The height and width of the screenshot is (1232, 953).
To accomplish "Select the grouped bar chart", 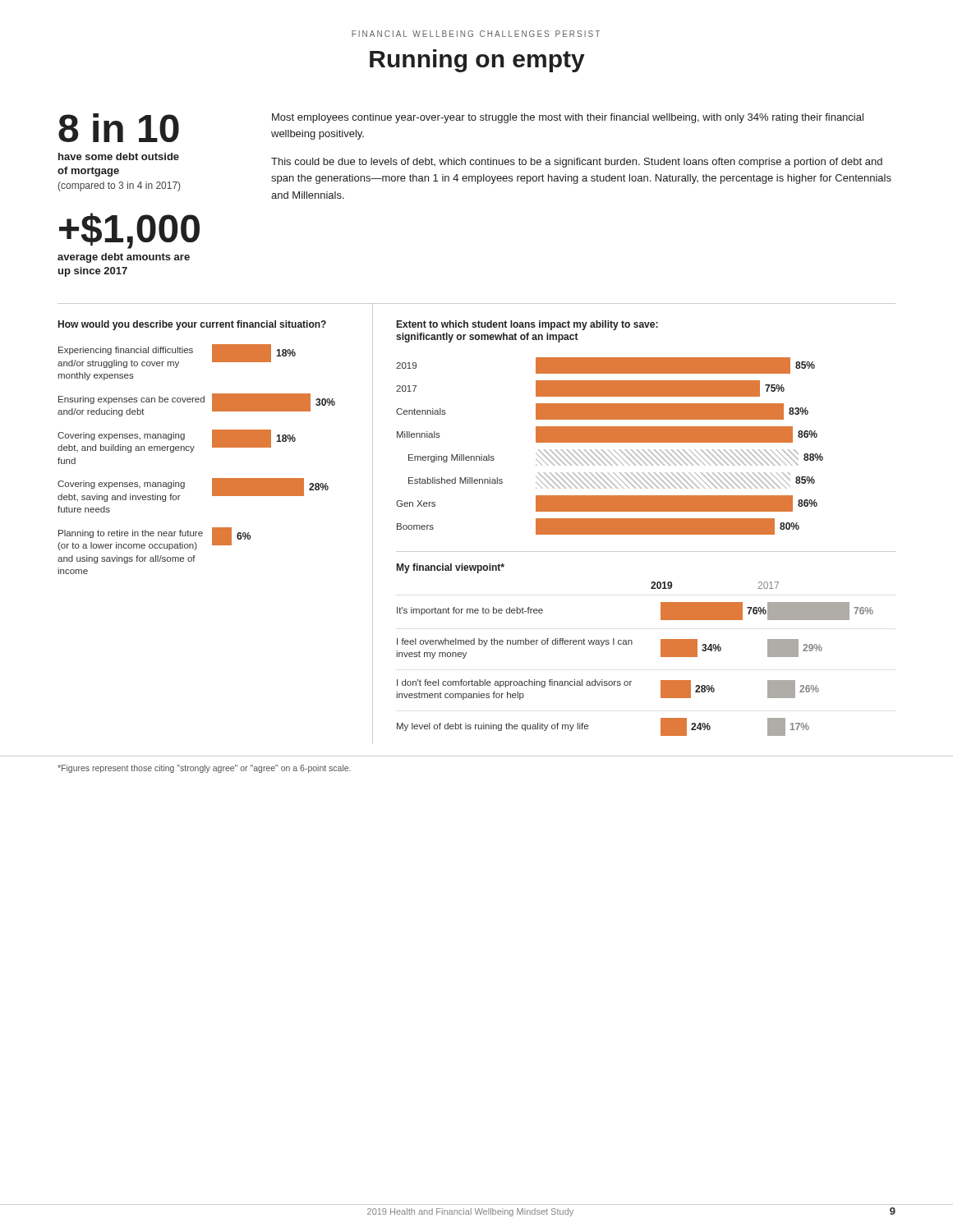I will [x=646, y=658].
